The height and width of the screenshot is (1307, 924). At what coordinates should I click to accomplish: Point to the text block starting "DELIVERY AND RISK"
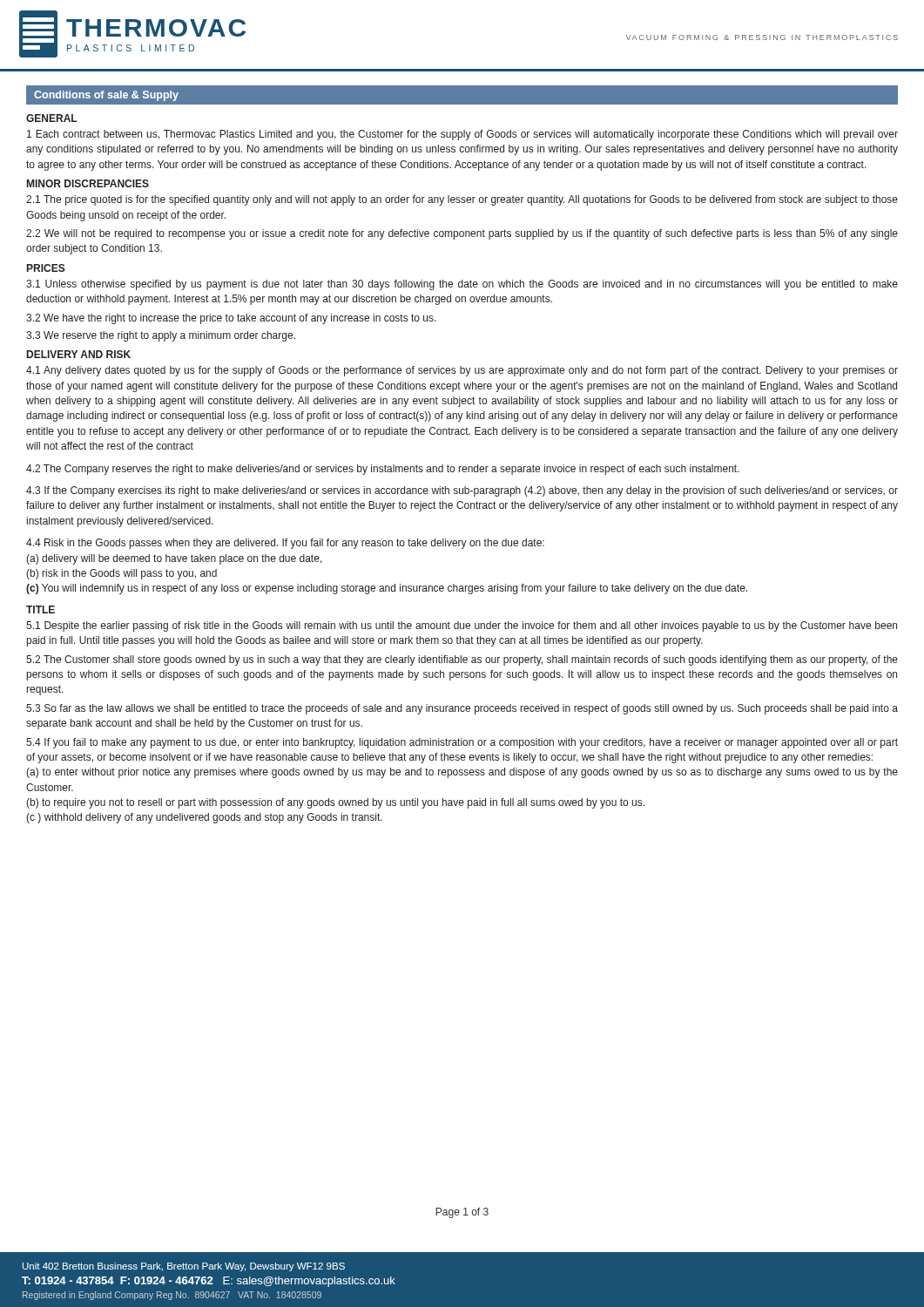[x=78, y=355]
